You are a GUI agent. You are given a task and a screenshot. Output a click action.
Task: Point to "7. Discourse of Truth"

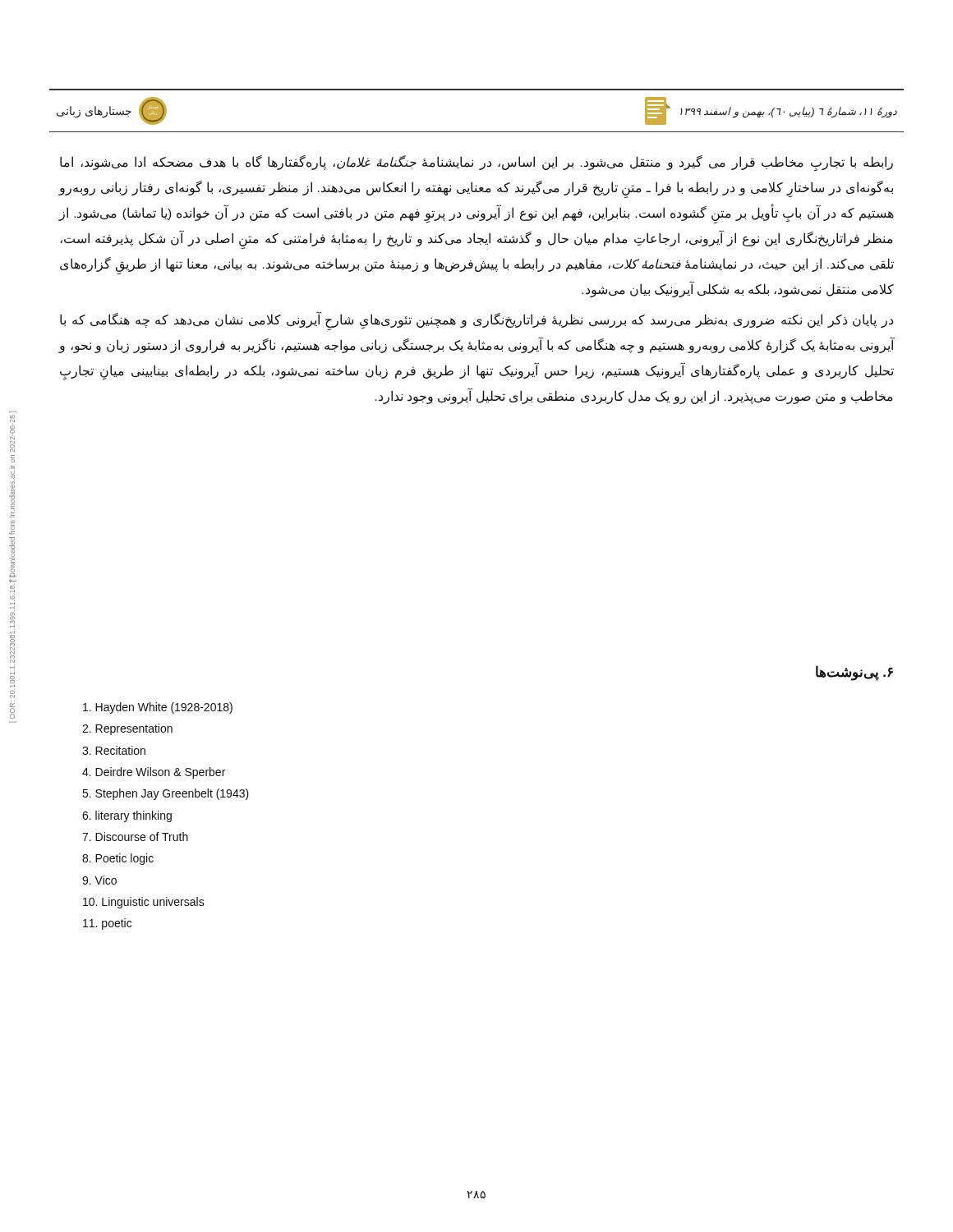(135, 837)
